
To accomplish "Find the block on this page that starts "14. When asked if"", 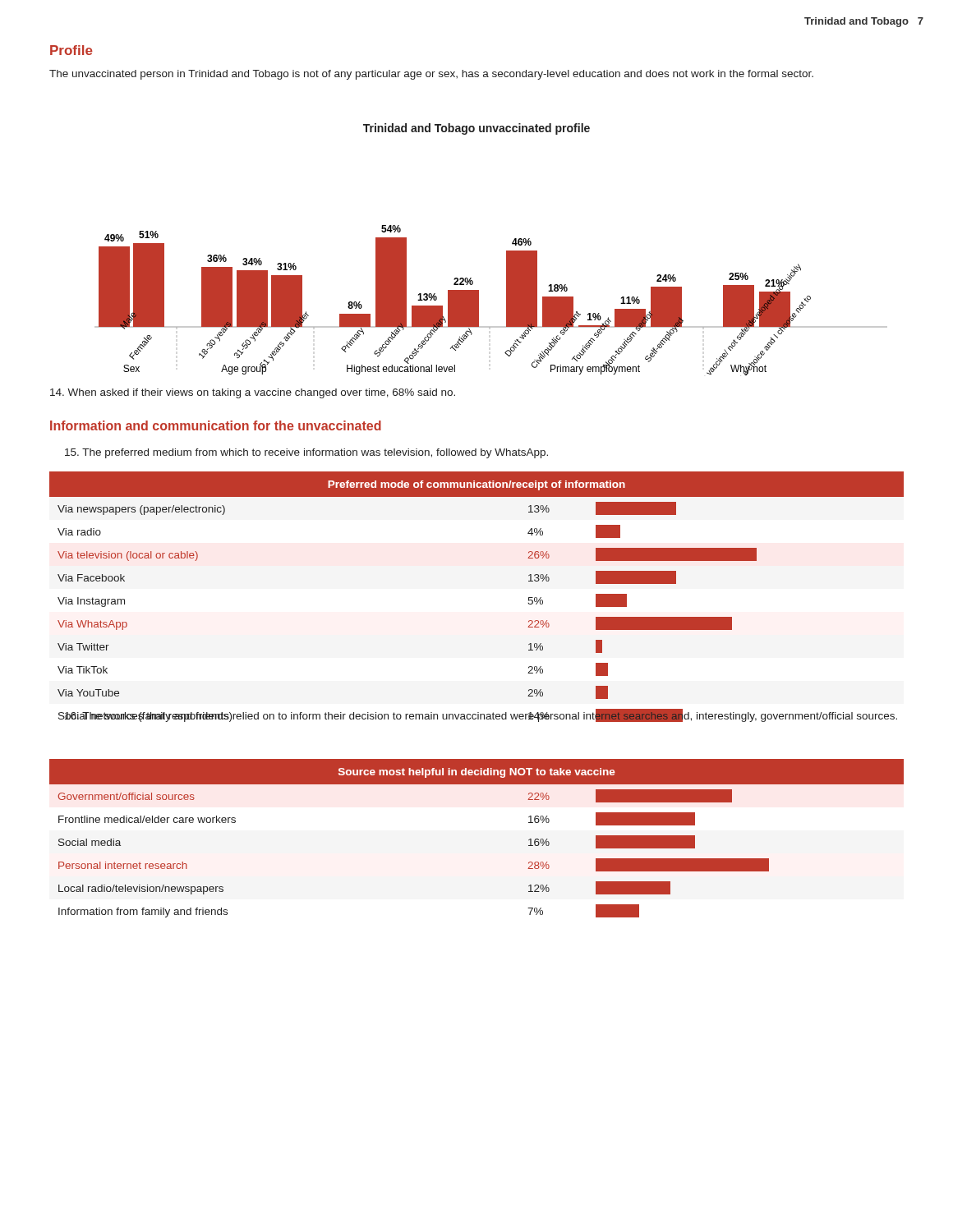I will [253, 392].
